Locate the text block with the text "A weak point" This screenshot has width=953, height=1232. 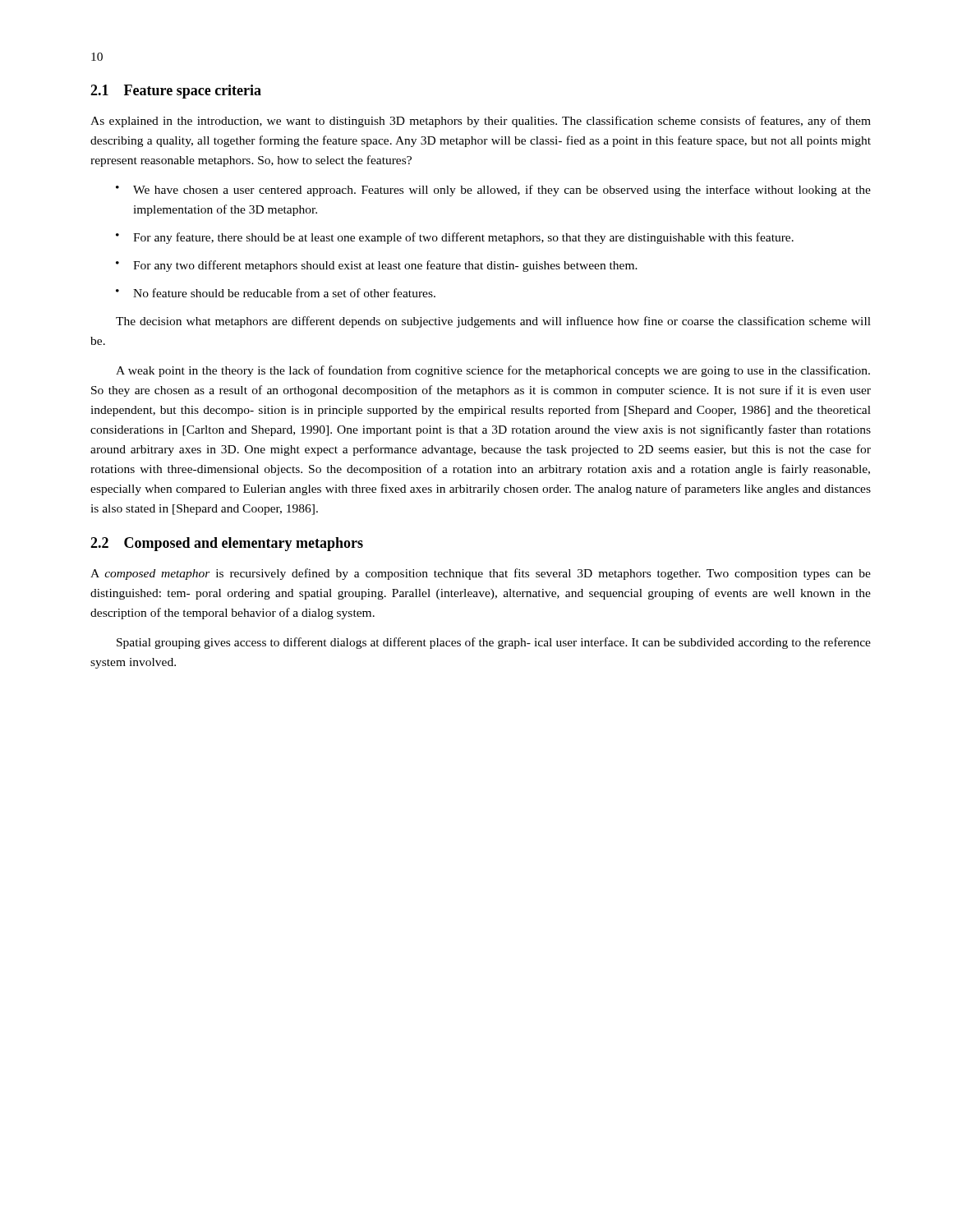pyautogui.click(x=481, y=439)
